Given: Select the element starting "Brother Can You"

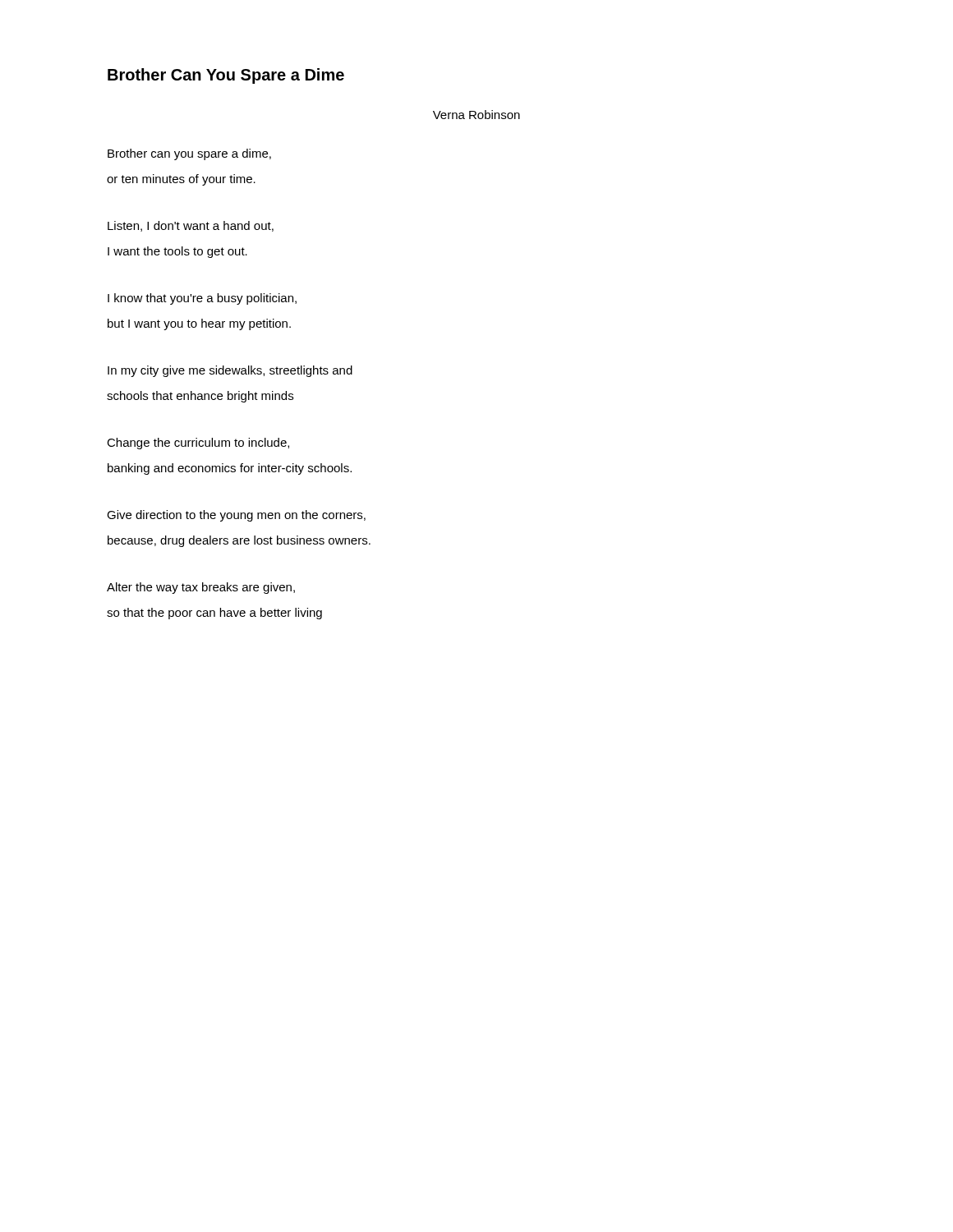Looking at the screenshot, I should pyautogui.click(x=226, y=75).
